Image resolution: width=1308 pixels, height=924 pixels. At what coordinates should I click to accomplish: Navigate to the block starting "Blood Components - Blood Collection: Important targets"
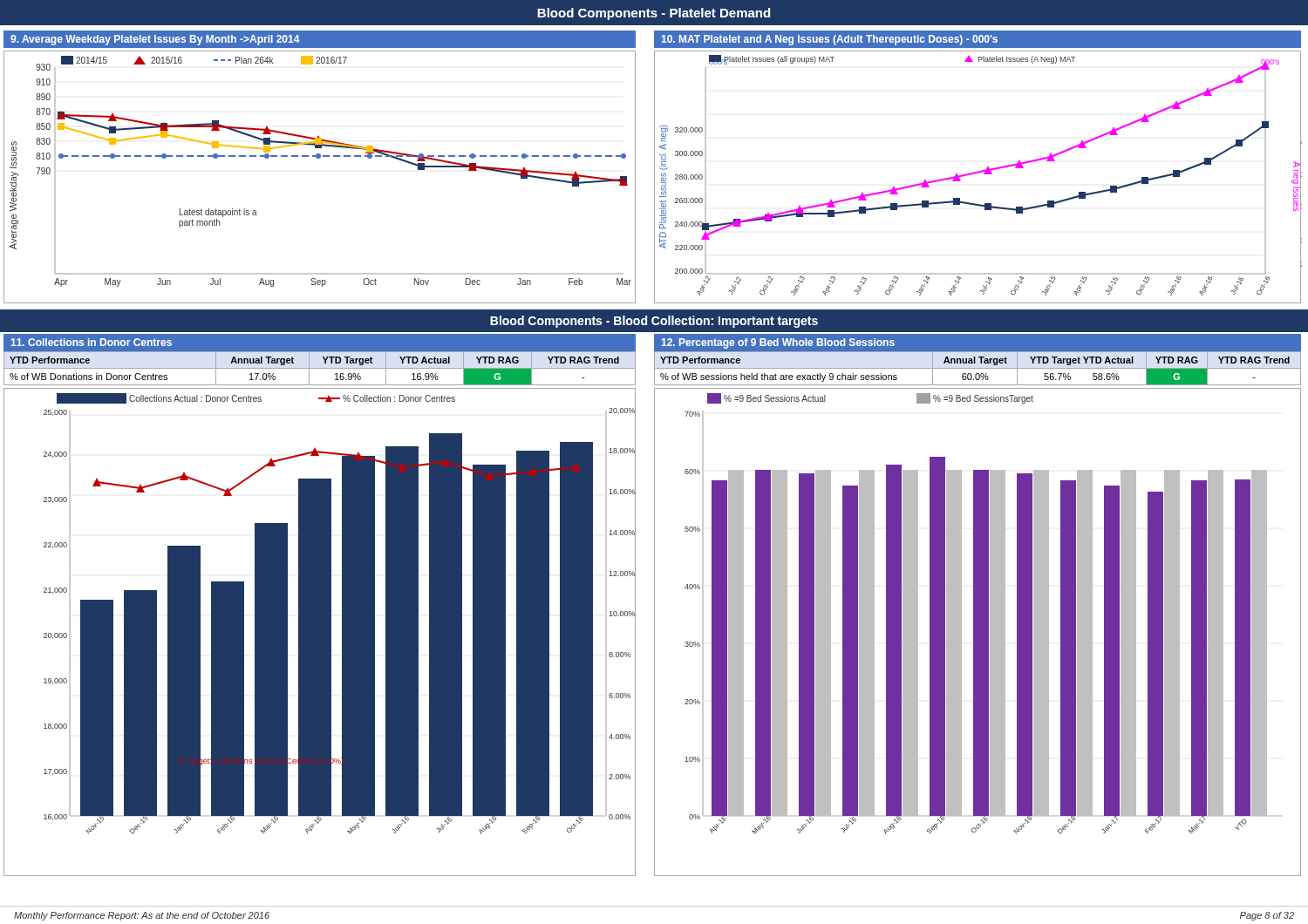click(654, 321)
